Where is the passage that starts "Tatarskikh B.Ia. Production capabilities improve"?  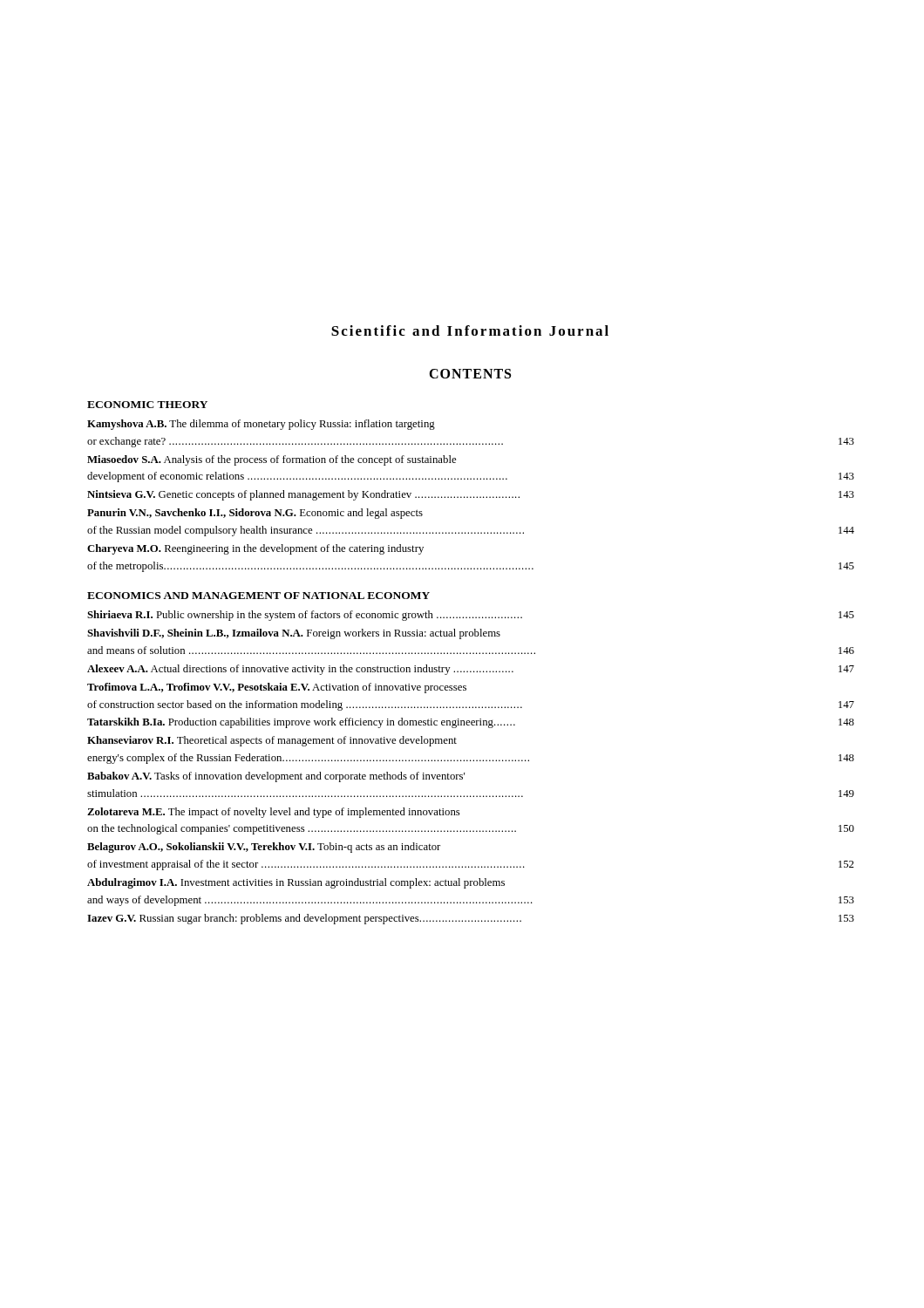[x=471, y=723]
